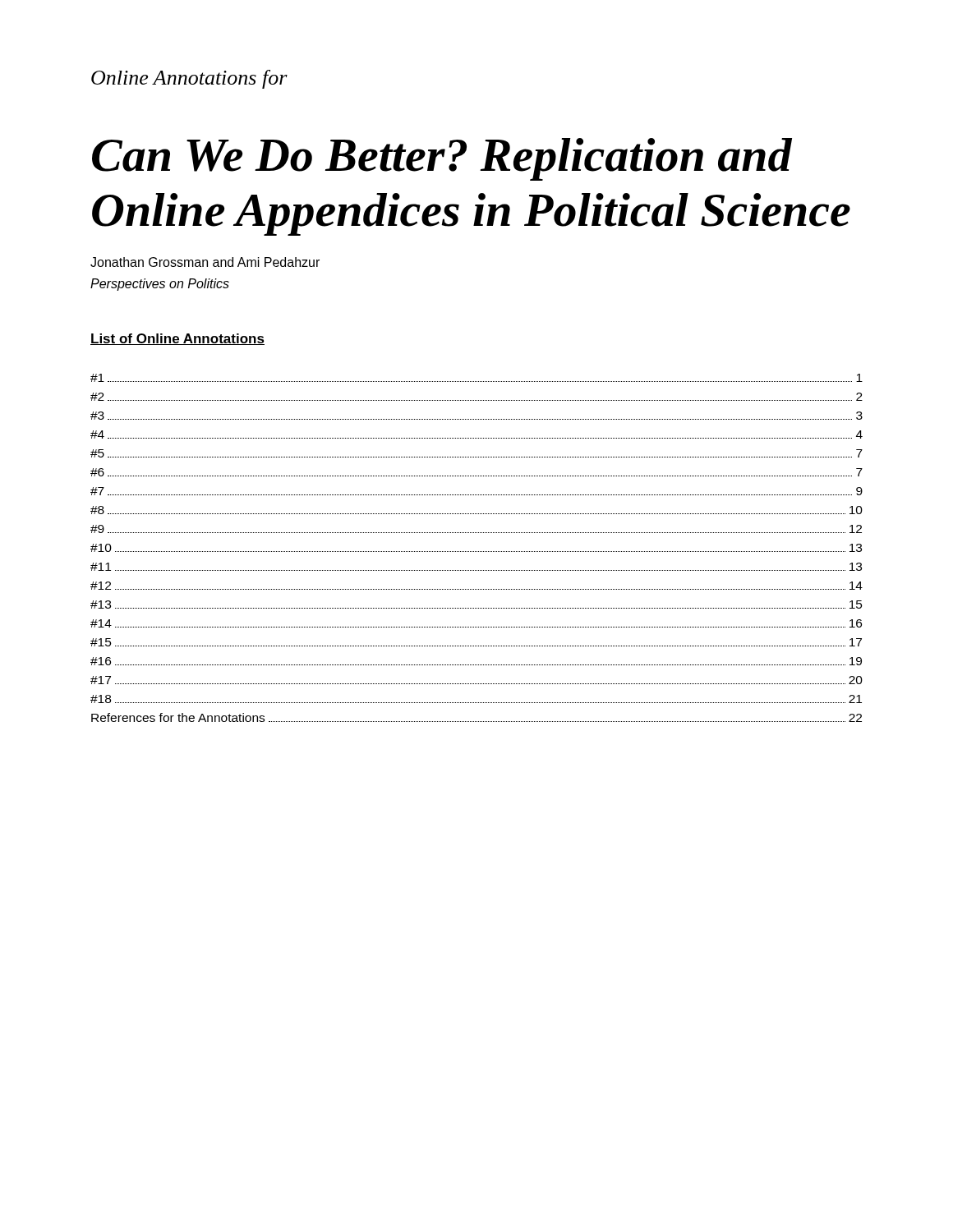Navigate to the text block starting "Perspectives on Politics"
Viewport: 953px width, 1232px height.
[160, 285]
